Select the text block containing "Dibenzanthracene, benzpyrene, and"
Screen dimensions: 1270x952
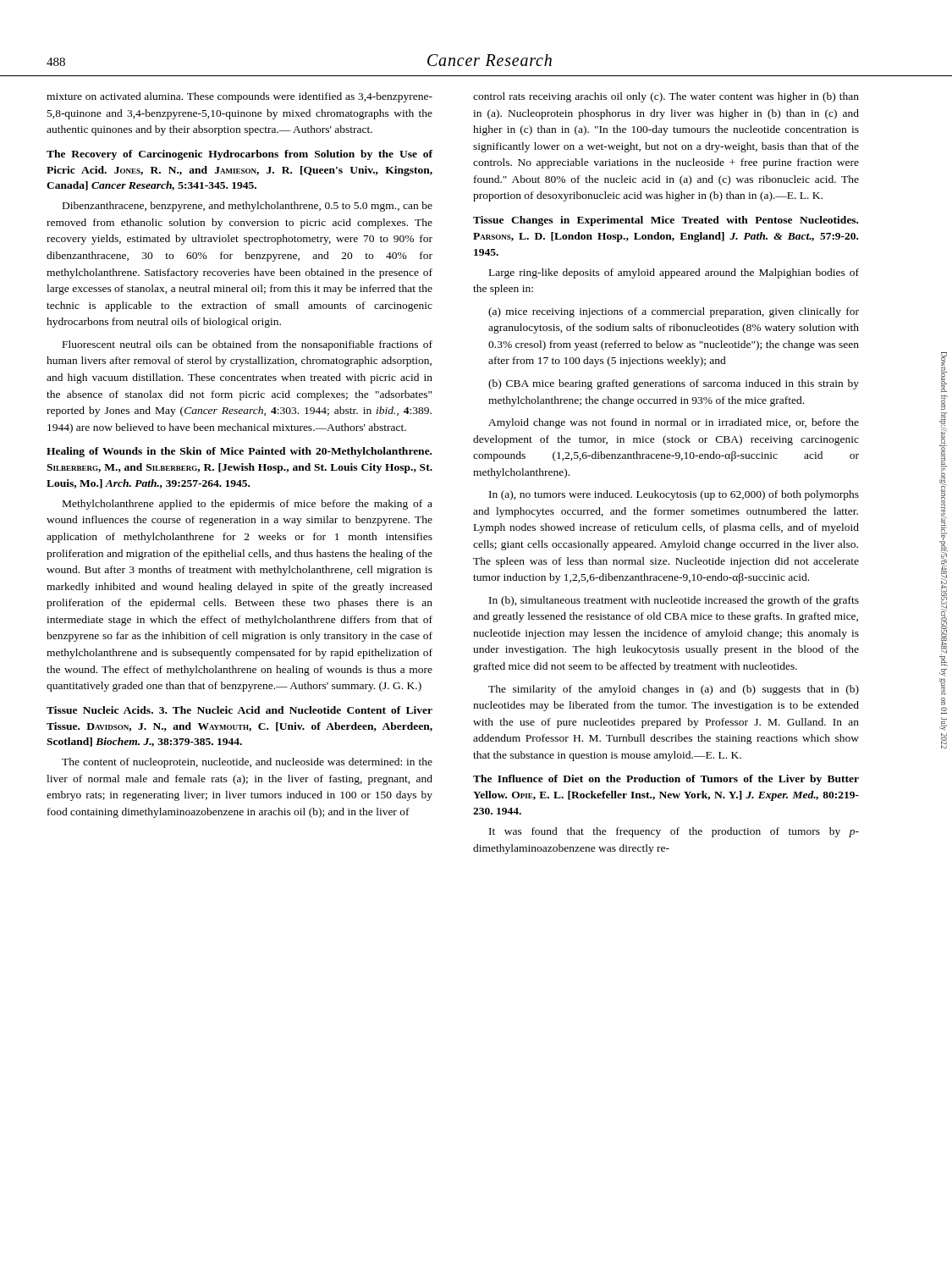point(239,264)
